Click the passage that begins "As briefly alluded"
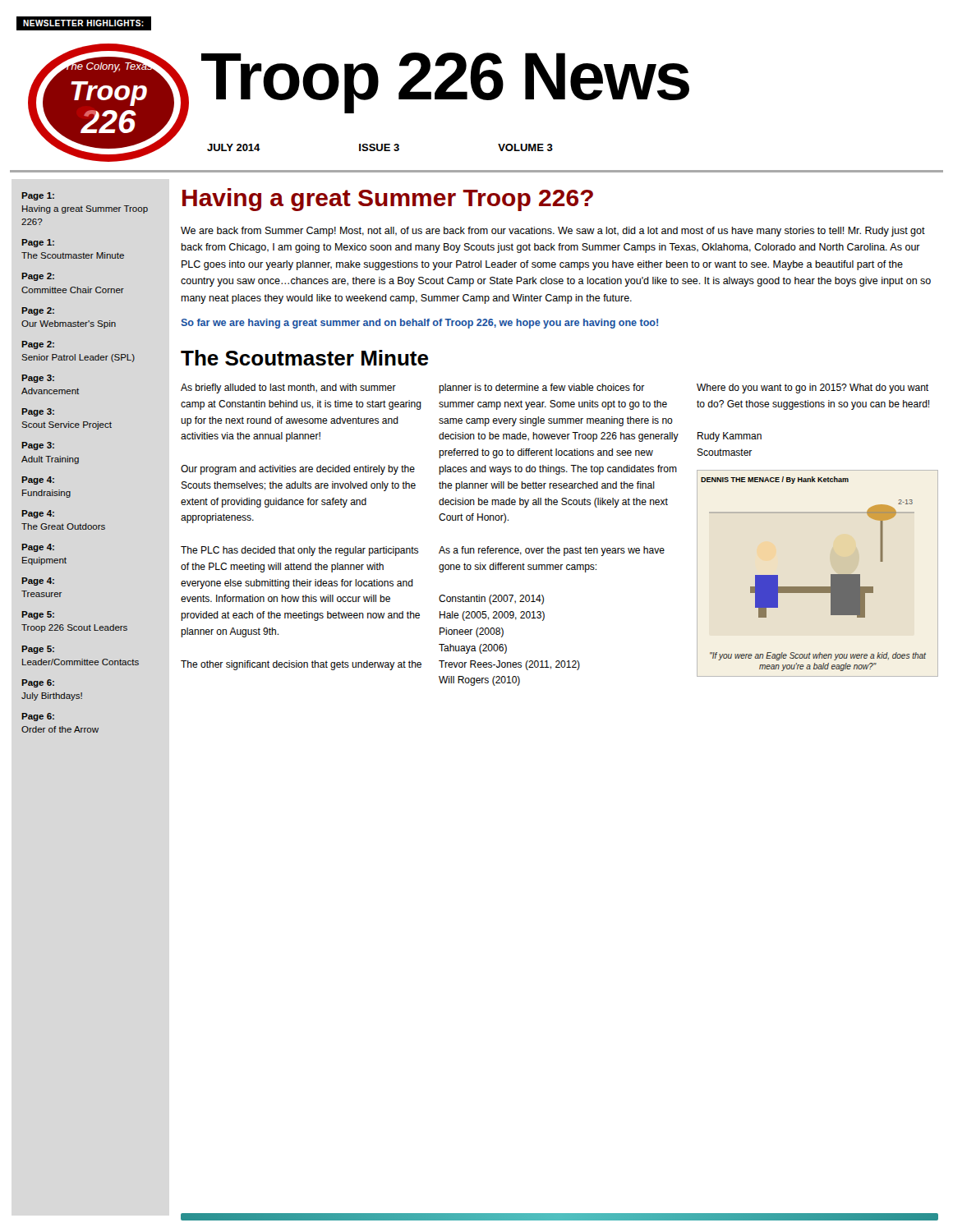Screen dimensions: 1232x953 288,388
